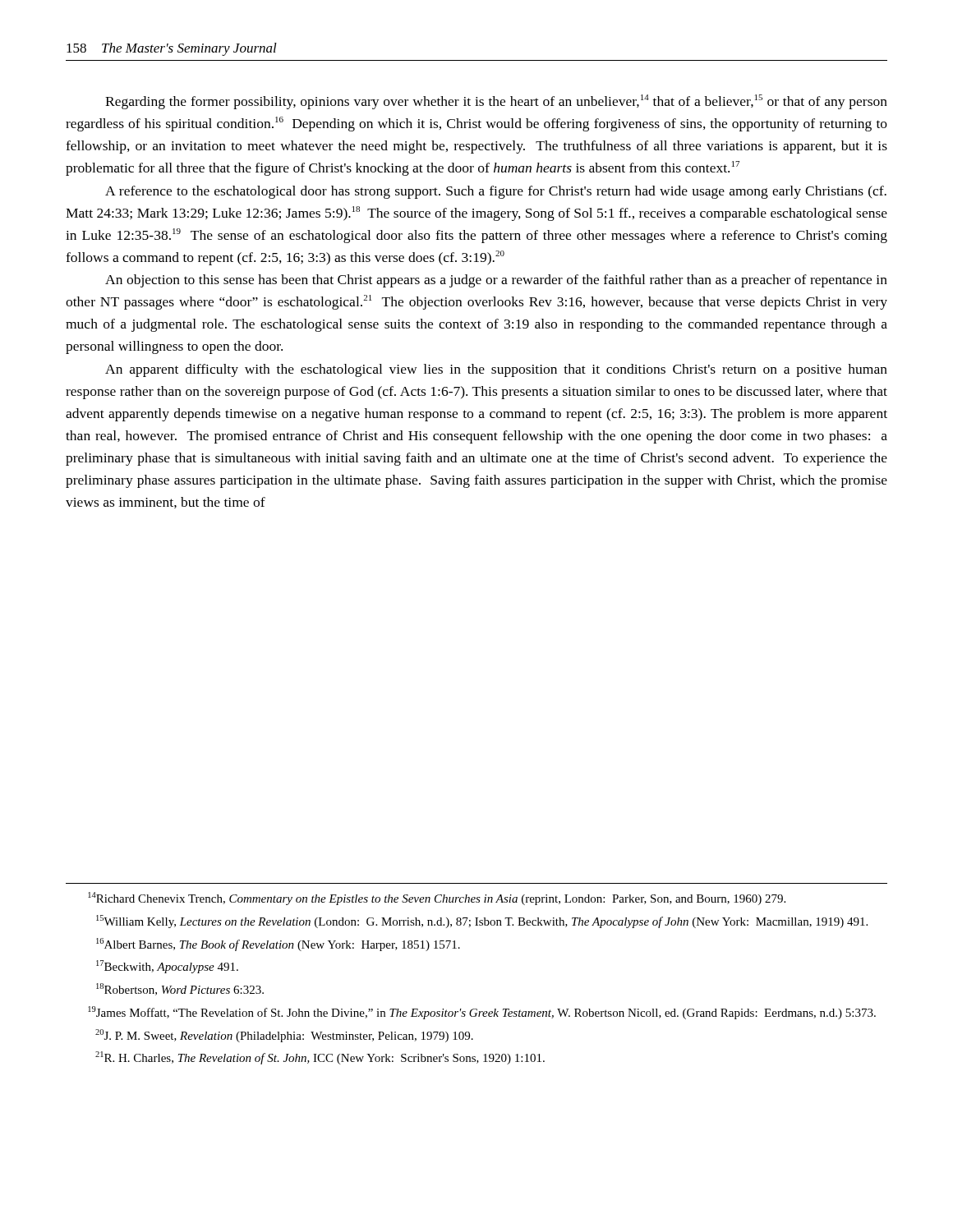Where is the passage that starts "An objection to this sense"?
Image resolution: width=953 pixels, height=1232 pixels.
tap(476, 313)
